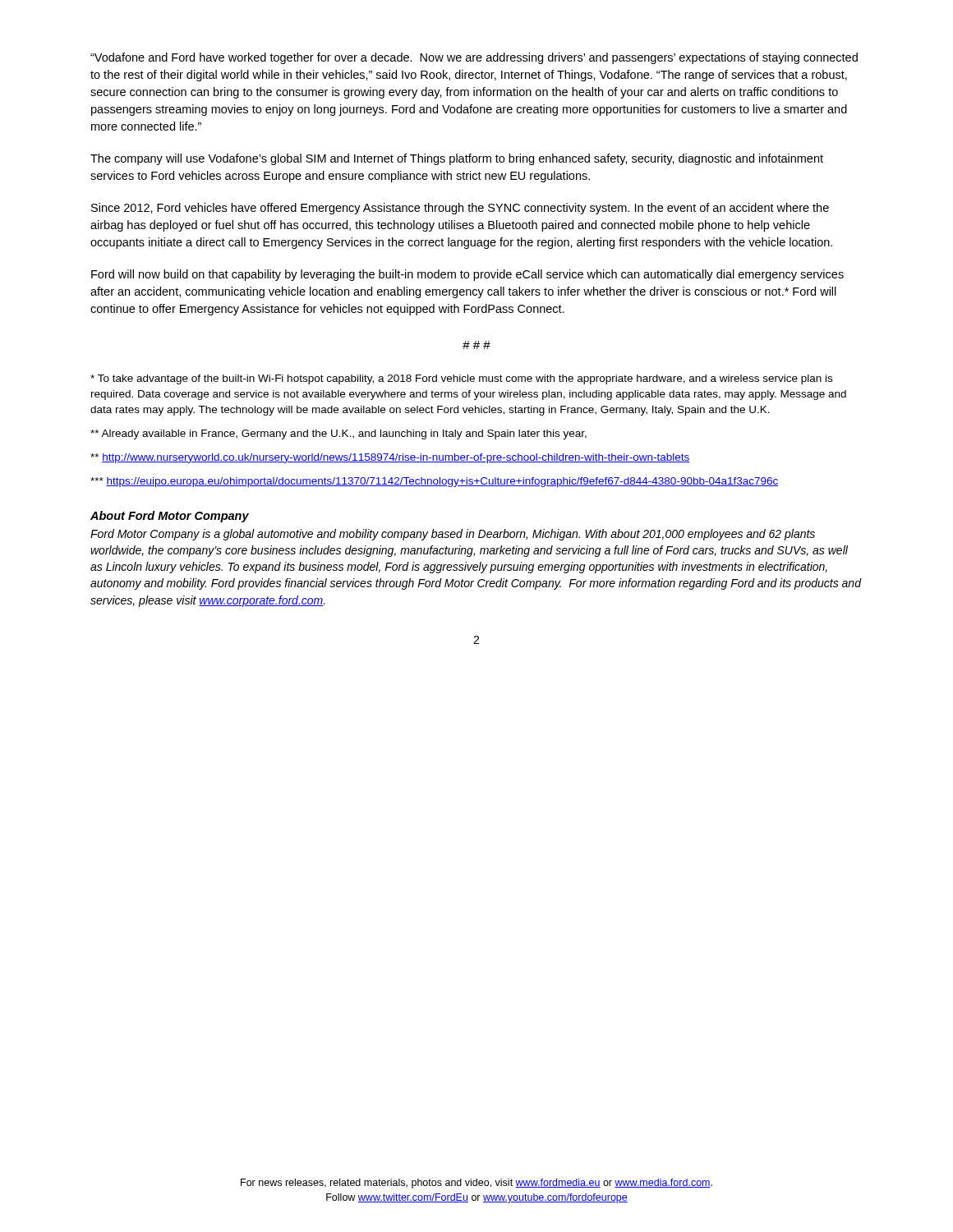
Task: Click the passage that begins "Already available in France, Germany and the"
Action: coord(339,433)
